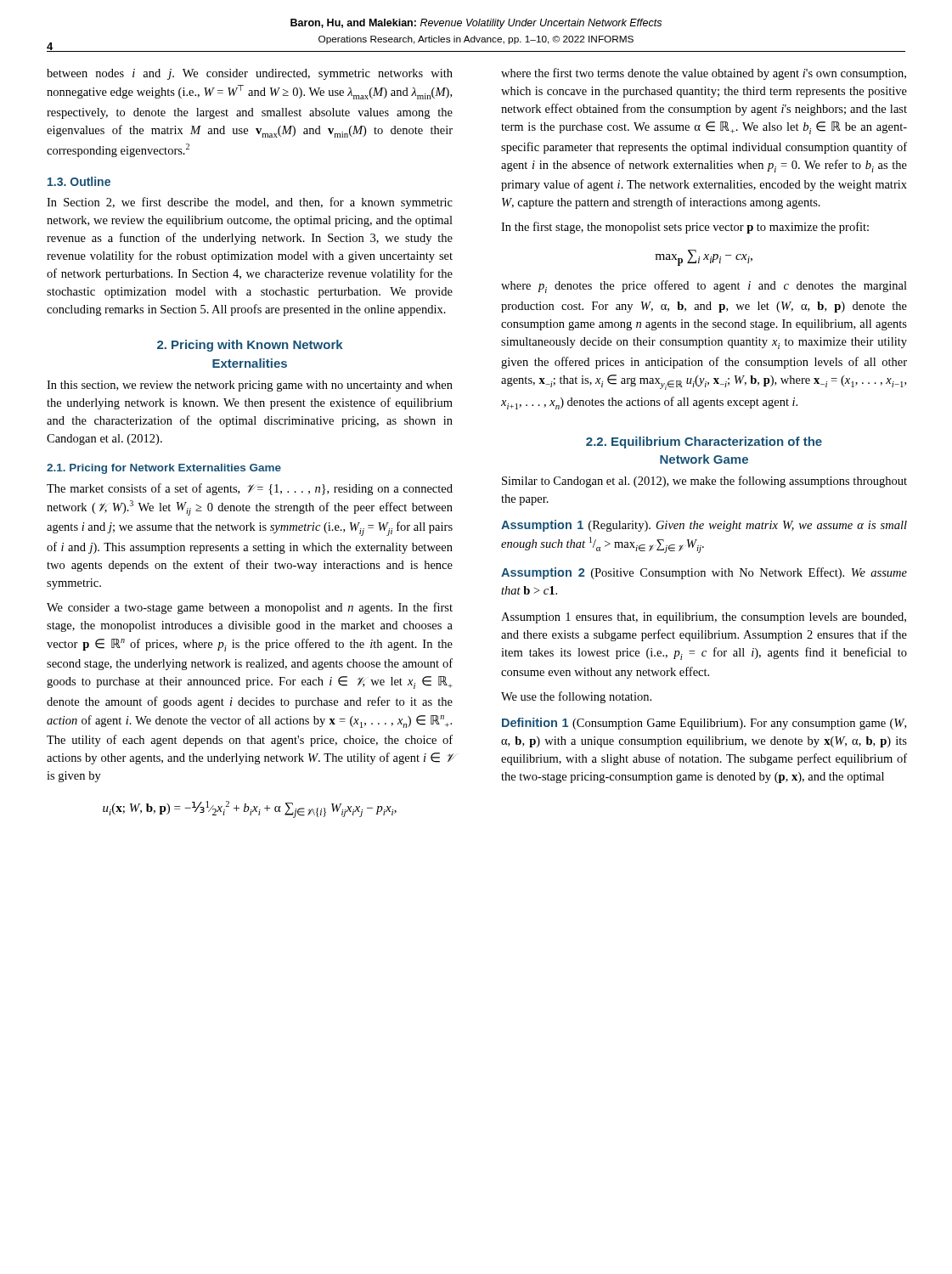Click on the section header with the text "2. Pricing with"
Viewport: 952px width, 1274px height.
coord(250,354)
